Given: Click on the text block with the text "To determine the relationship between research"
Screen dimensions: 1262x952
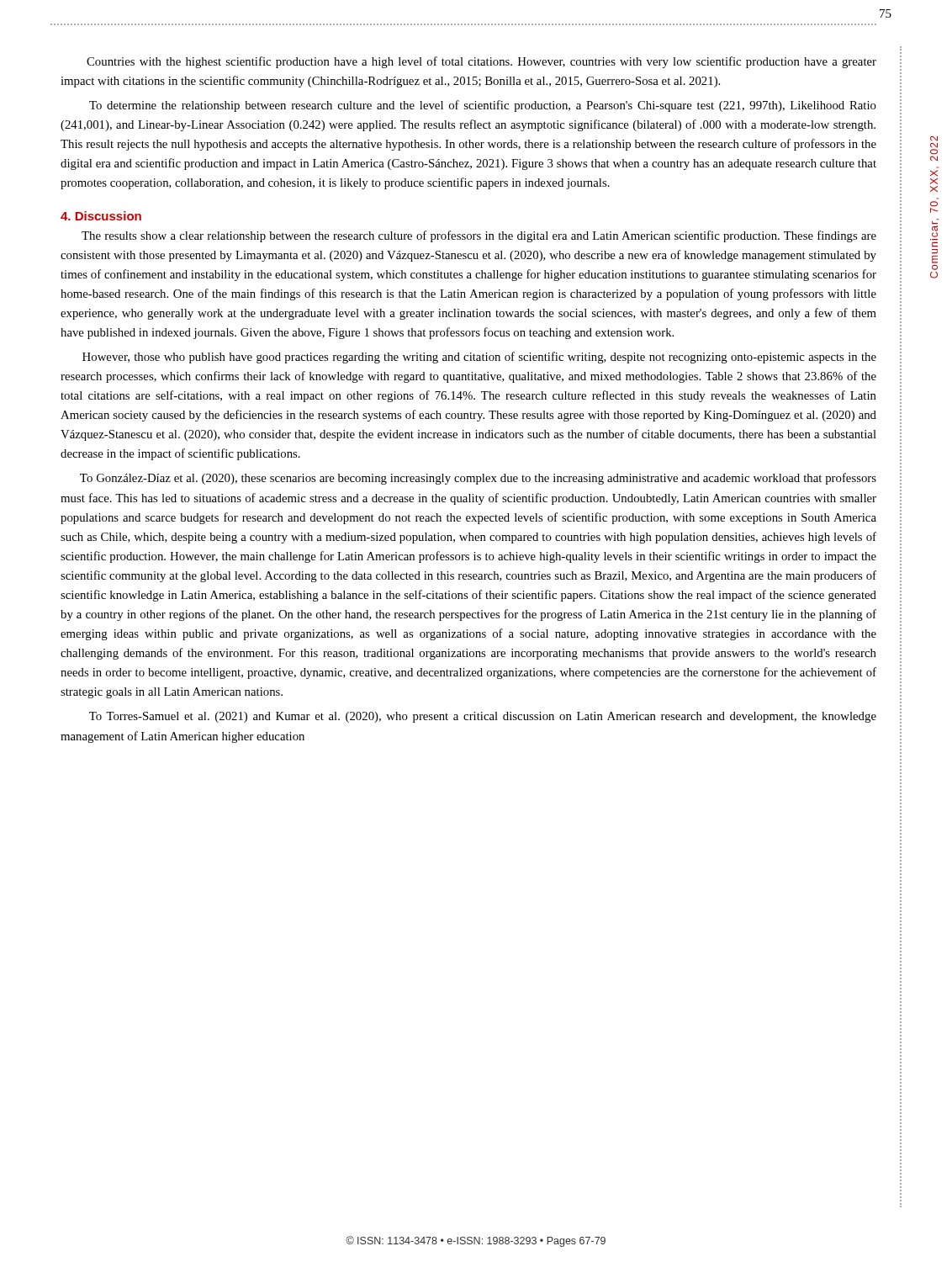Looking at the screenshot, I should click(x=468, y=144).
